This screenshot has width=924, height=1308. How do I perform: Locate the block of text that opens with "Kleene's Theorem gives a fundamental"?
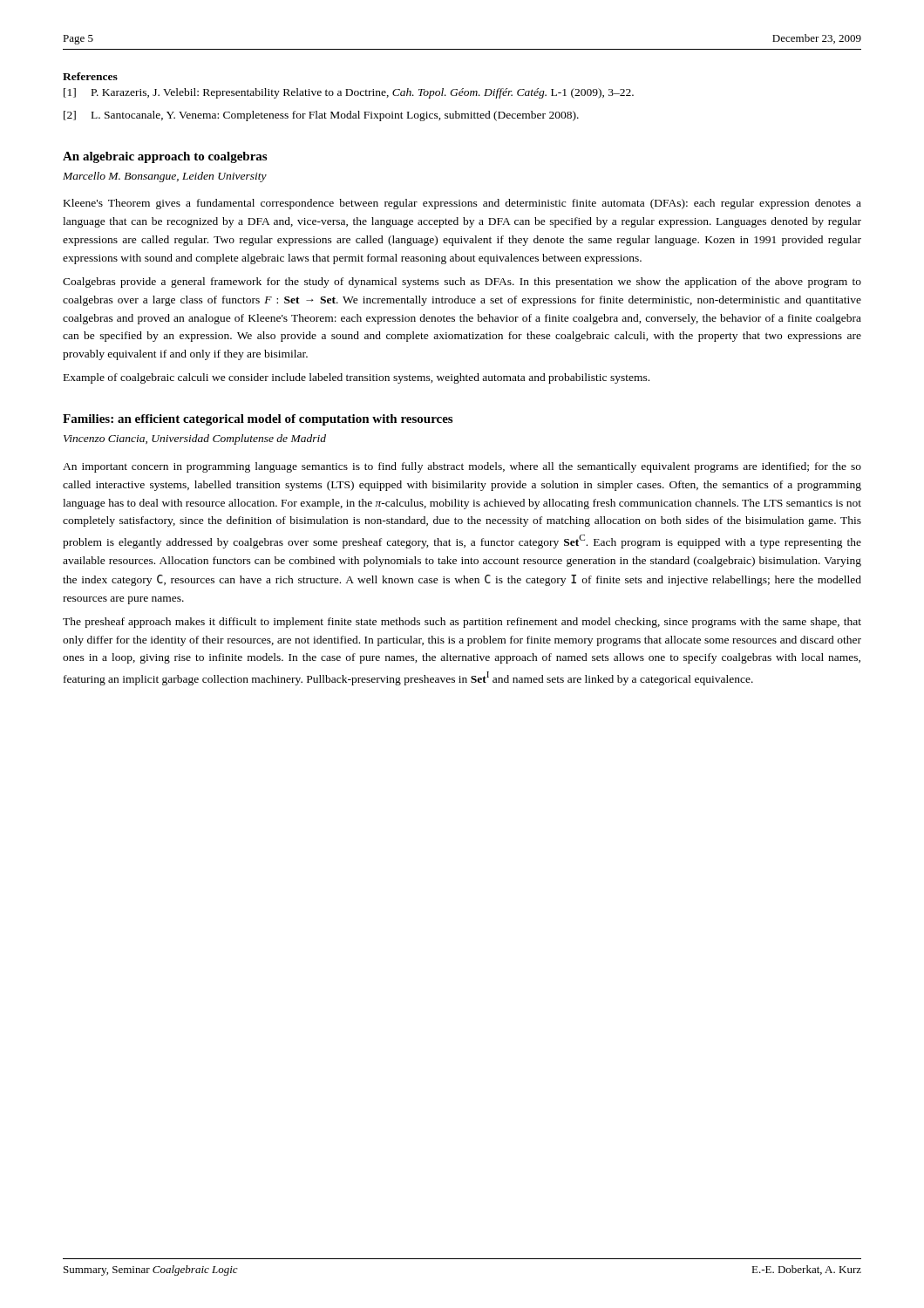[x=462, y=291]
